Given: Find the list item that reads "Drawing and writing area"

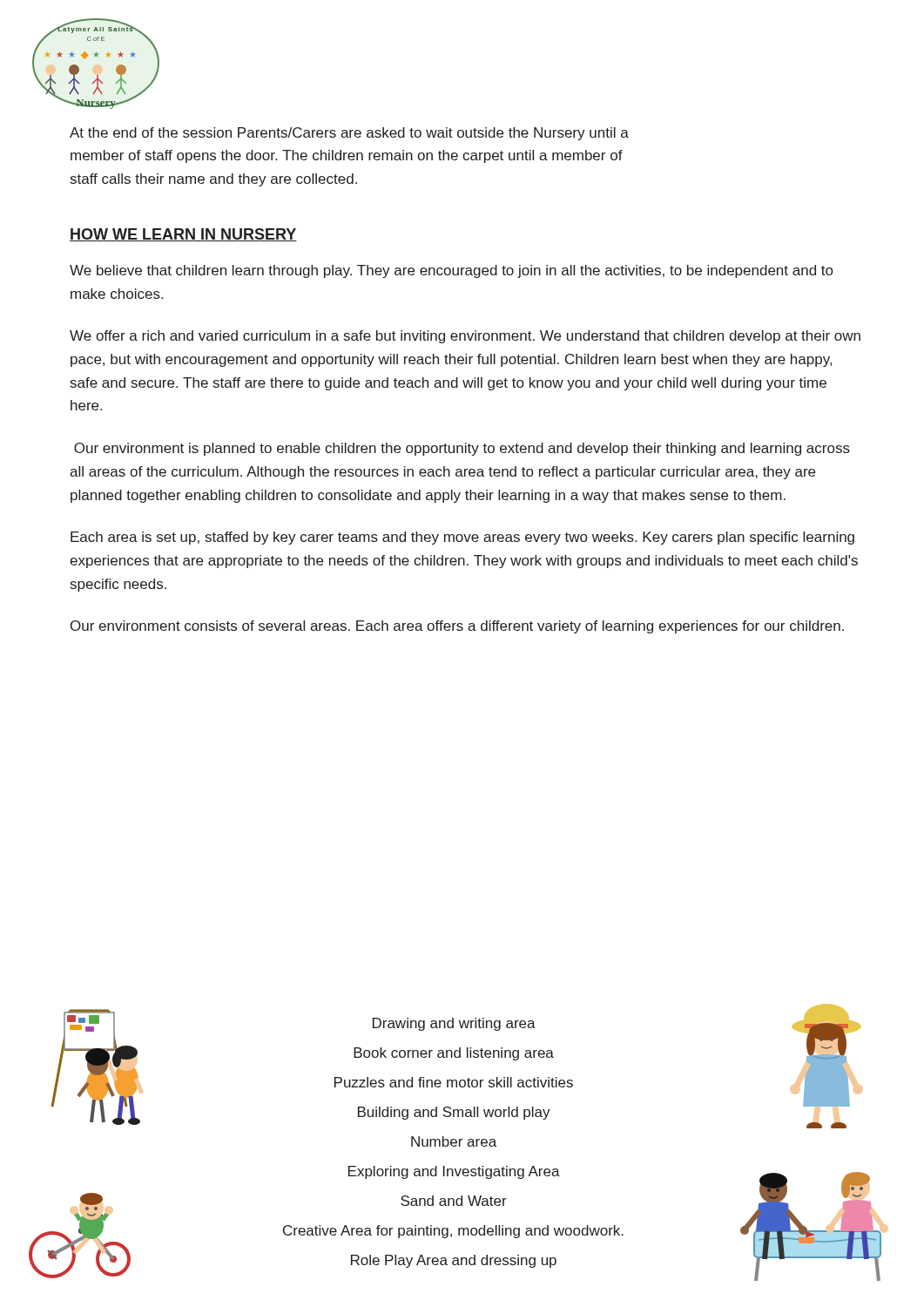Looking at the screenshot, I should coord(453,1023).
